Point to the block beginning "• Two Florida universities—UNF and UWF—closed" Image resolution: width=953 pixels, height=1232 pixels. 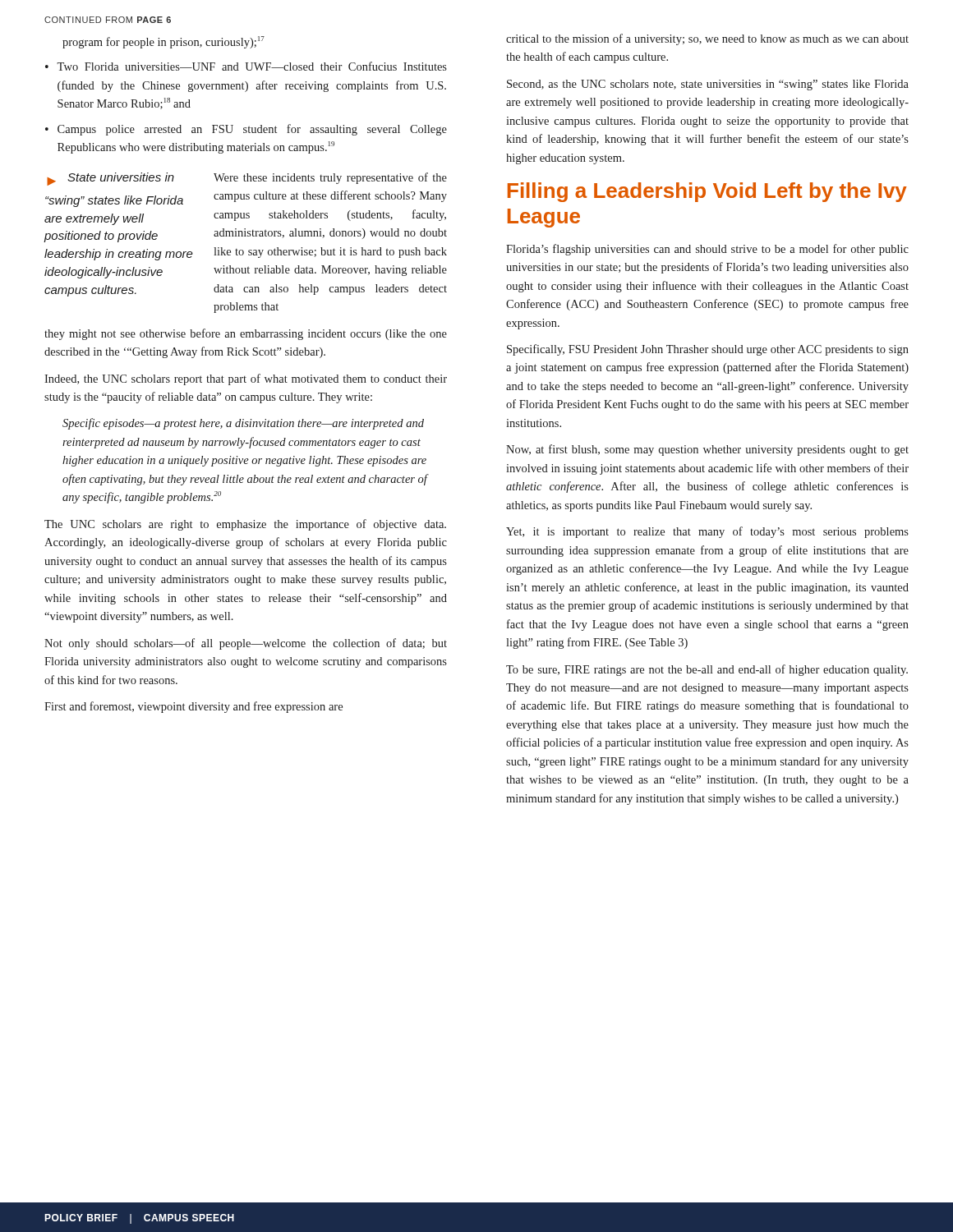coord(246,86)
